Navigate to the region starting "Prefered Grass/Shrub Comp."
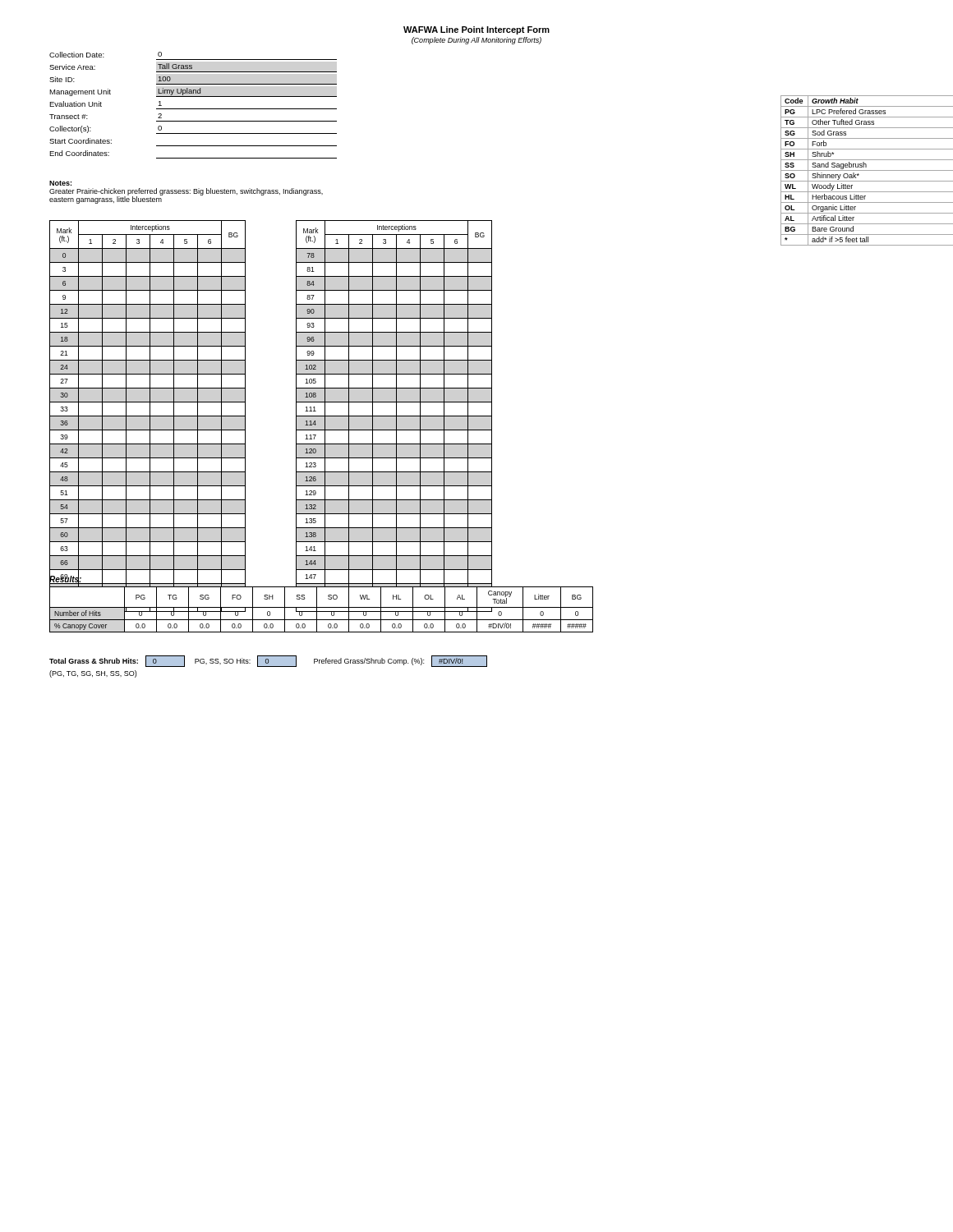 coord(369,661)
